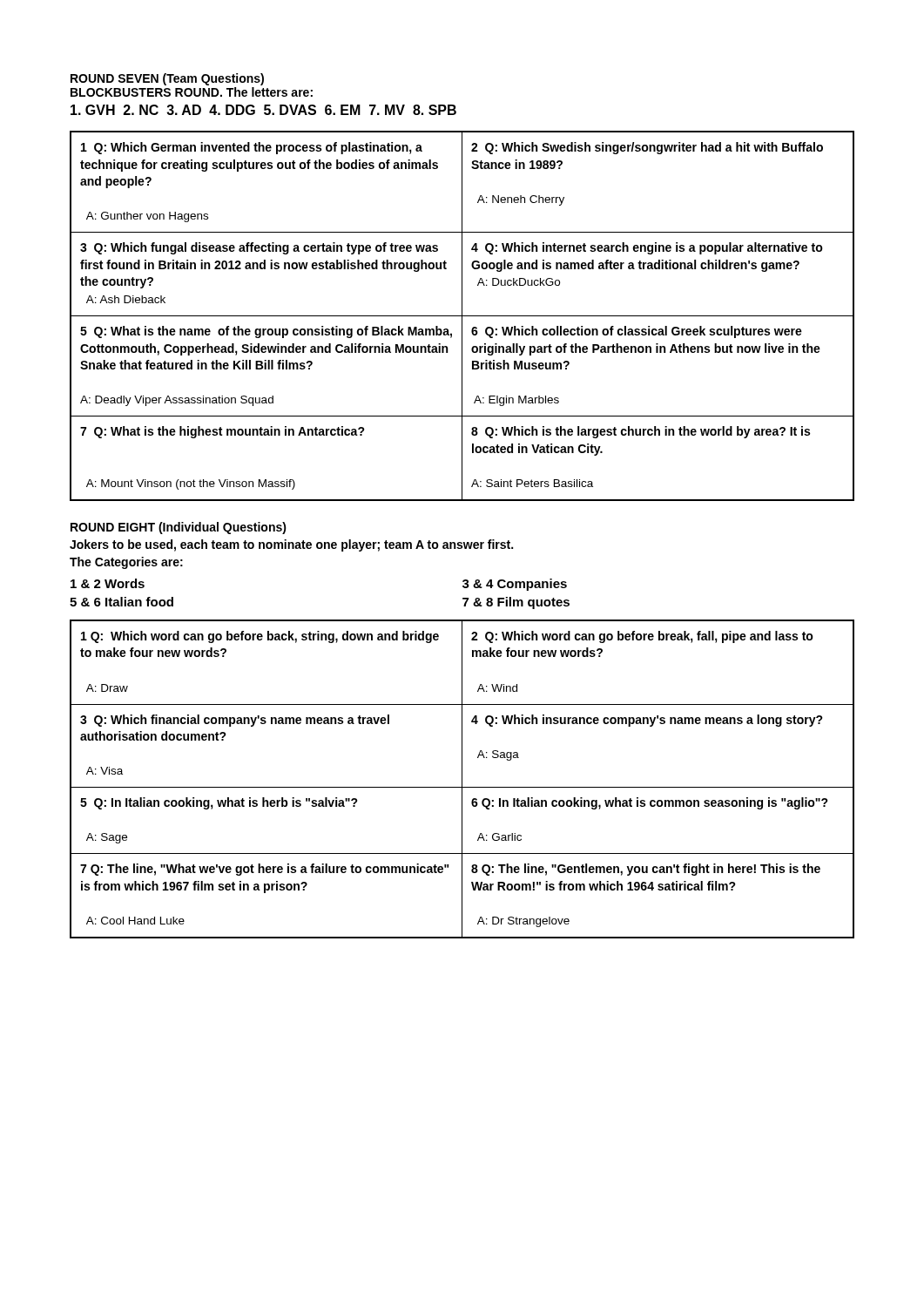Image resolution: width=924 pixels, height=1307 pixels.
Task: Find the section header with the text "ROUND SEVEN (Team Questions) BLOCKBUSTERS ROUND. The letters"
Action: tap(192, 85)
